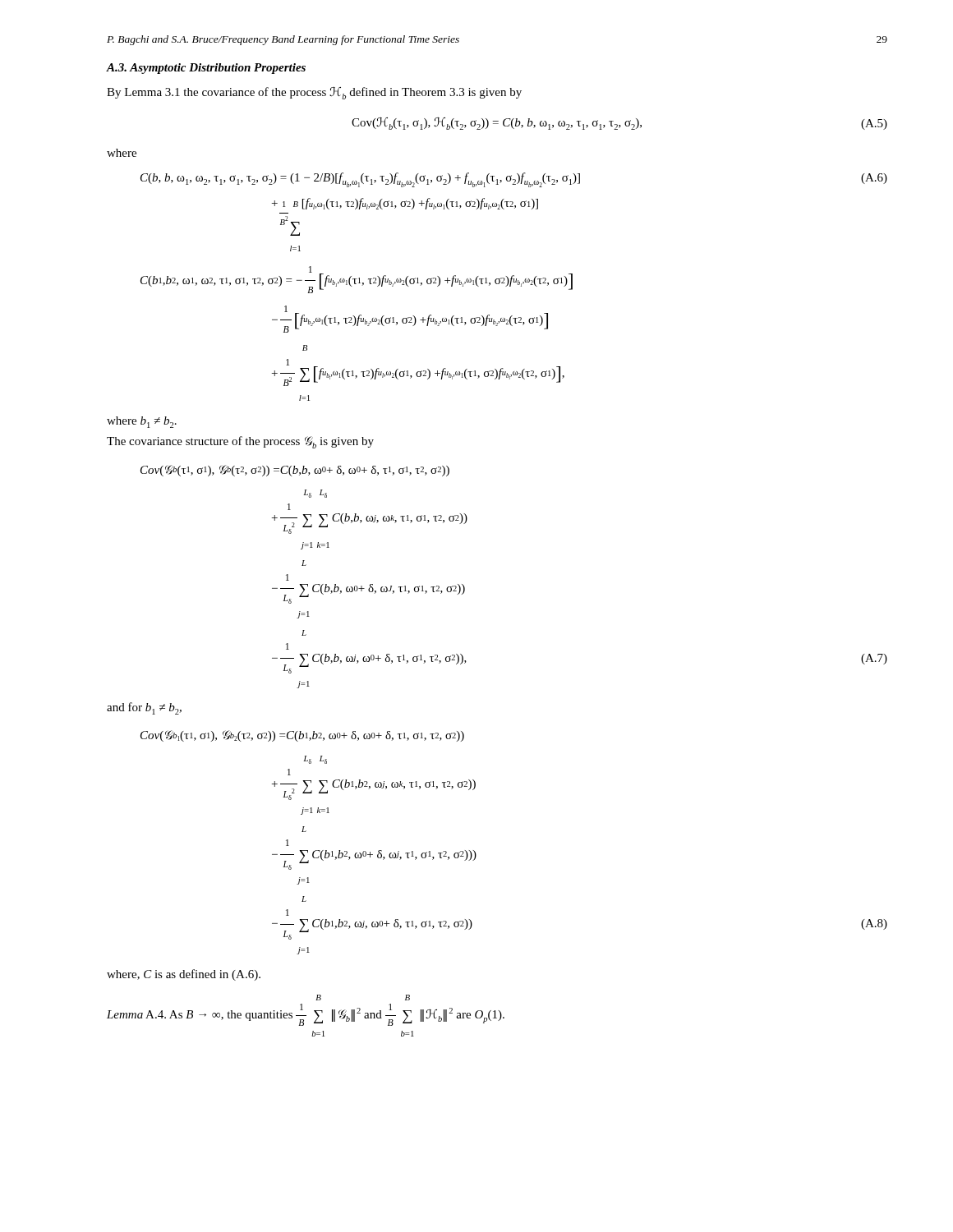
Task: Select the formula containing "Cov(𝒢b(τ1, σ1), 𝒢b(τ2,"
Action: [x=295, y=471]
